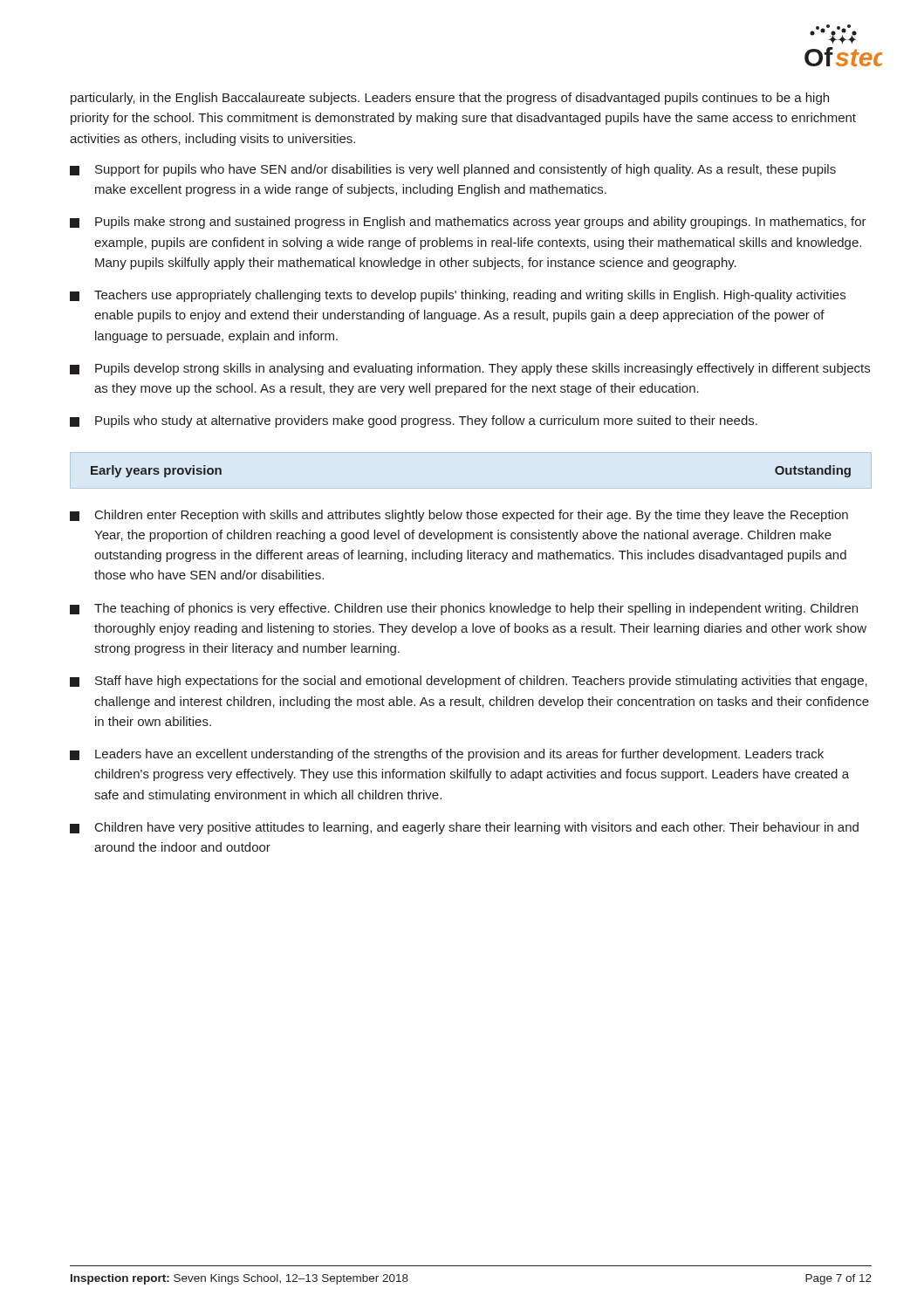Find the text block containing "particularly, in the English Baccalaureate"
The height and width of the screenshot is (1309, 924).
(x=463, y=118)
